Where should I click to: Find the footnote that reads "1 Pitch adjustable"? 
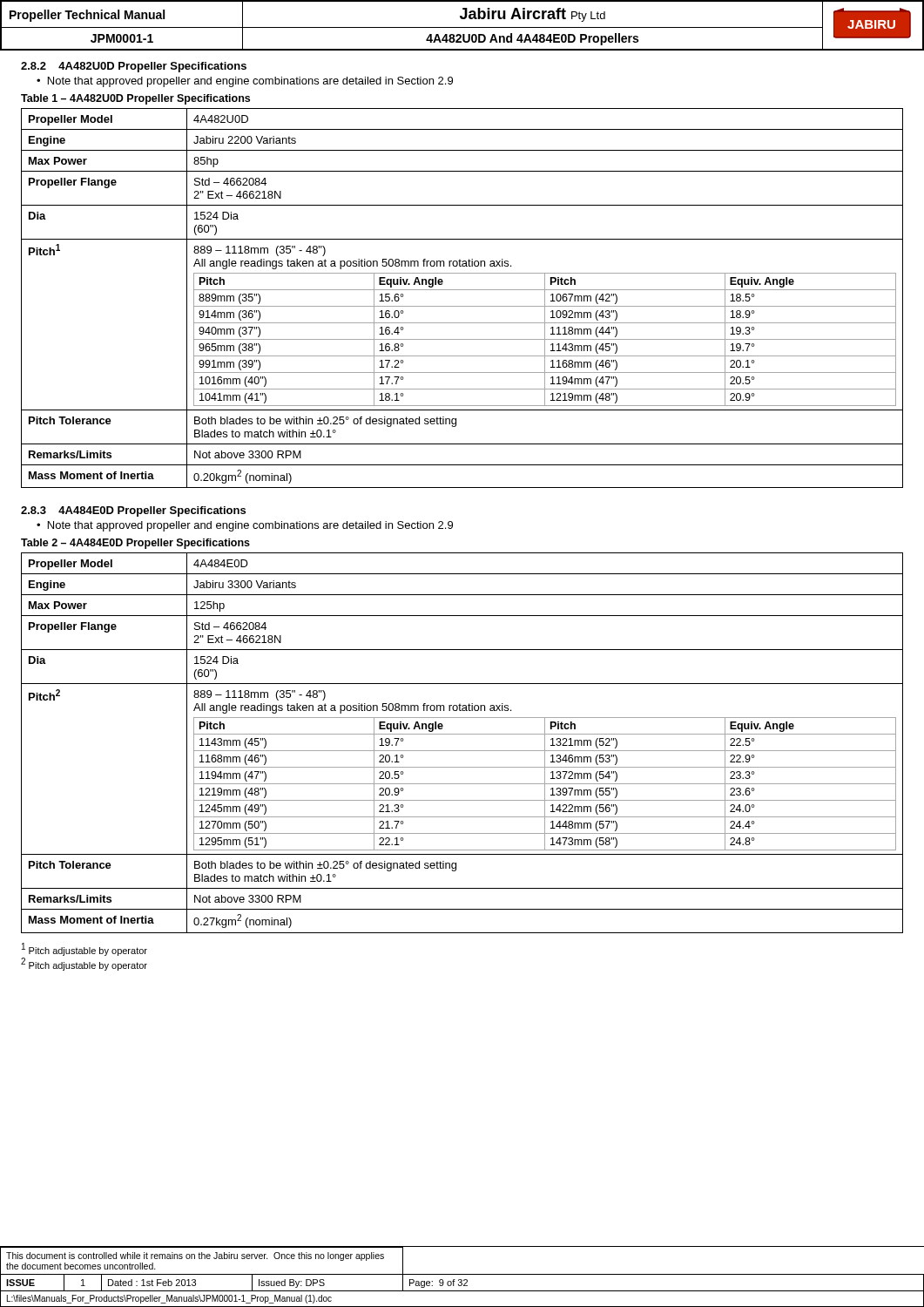pyautogui.click(x=84, y=948)
